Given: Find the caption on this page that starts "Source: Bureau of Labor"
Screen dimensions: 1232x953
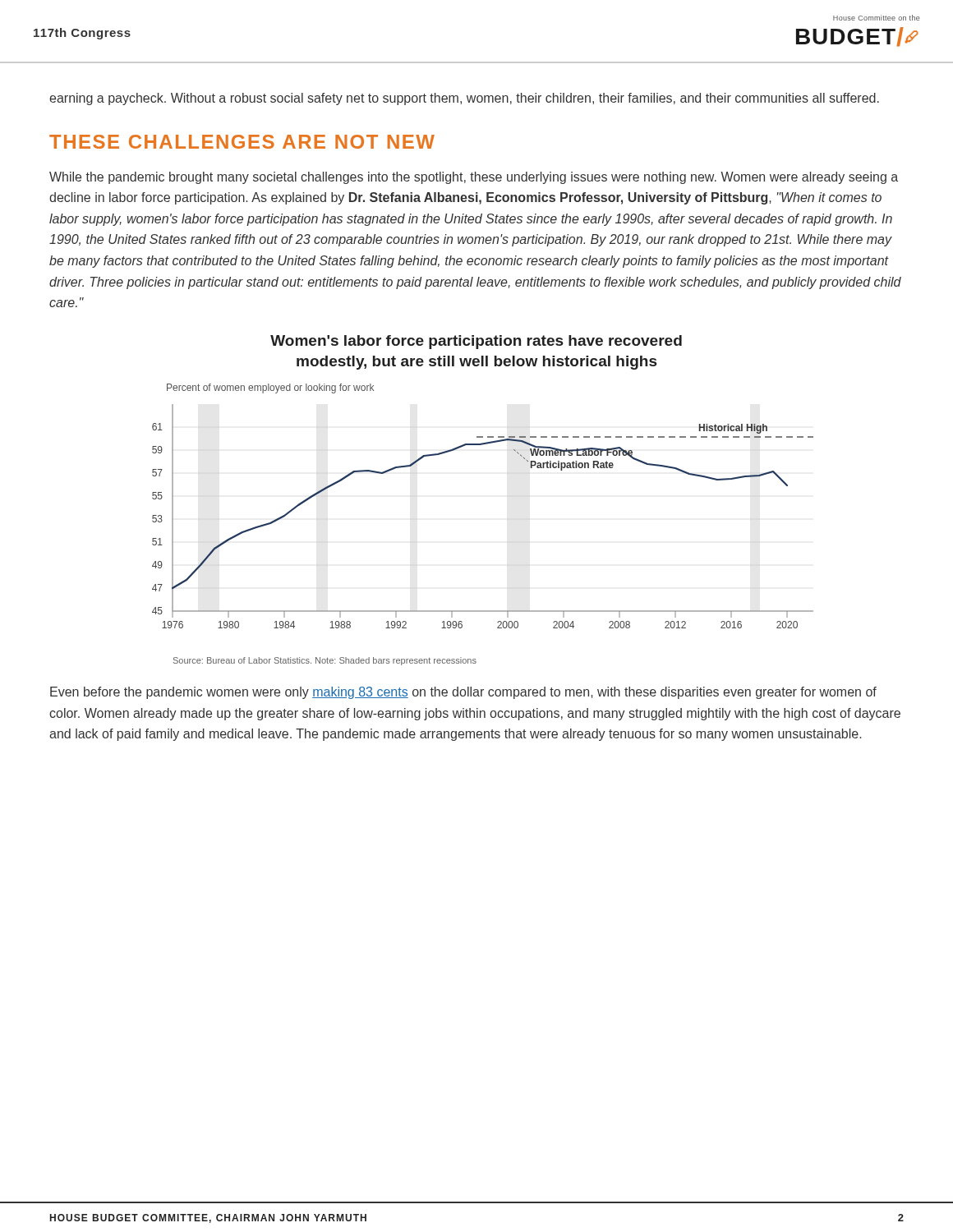Looking at the screenshot, I should coord(324,660).
